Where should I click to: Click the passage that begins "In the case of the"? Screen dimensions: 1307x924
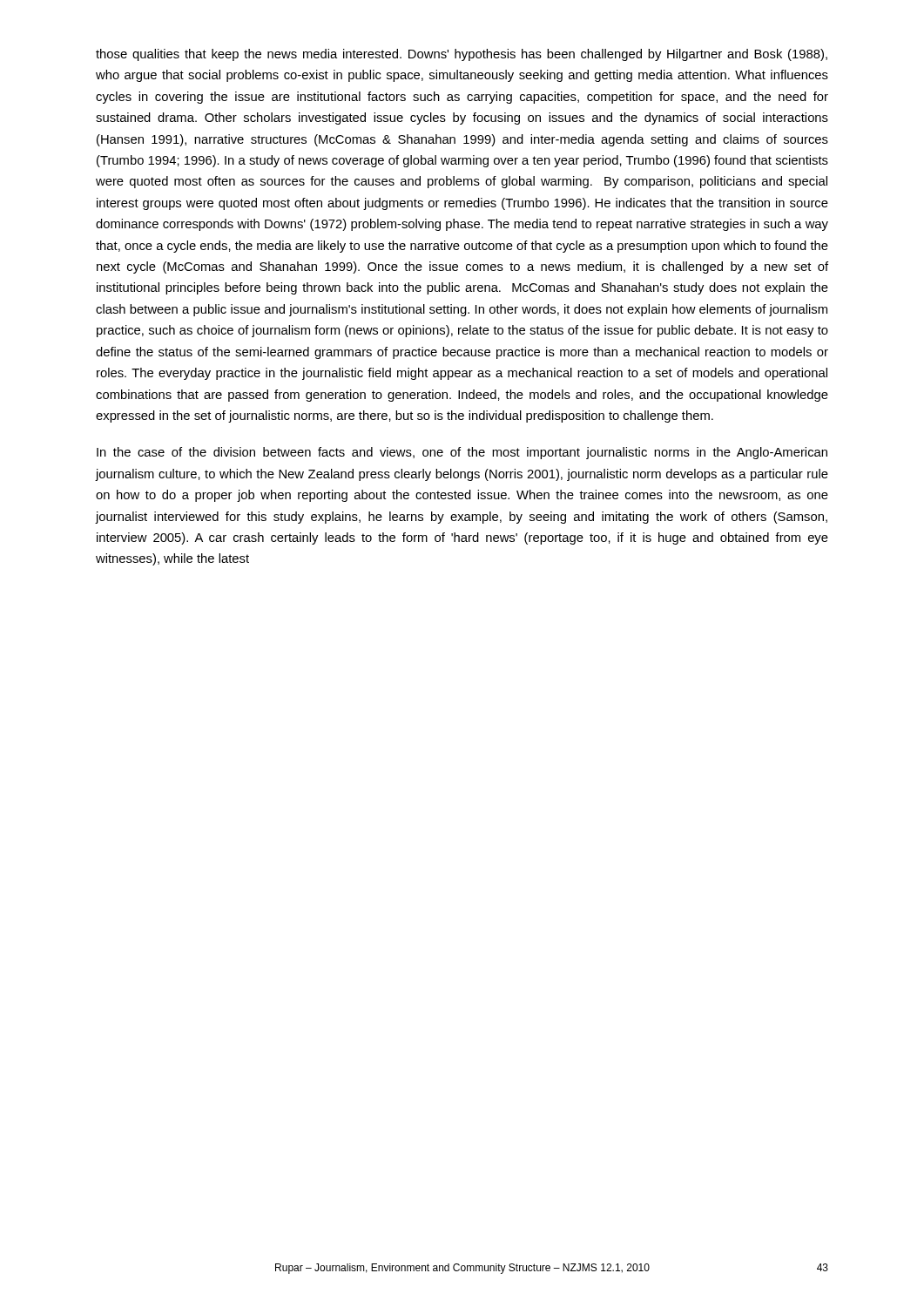[462, 506]
